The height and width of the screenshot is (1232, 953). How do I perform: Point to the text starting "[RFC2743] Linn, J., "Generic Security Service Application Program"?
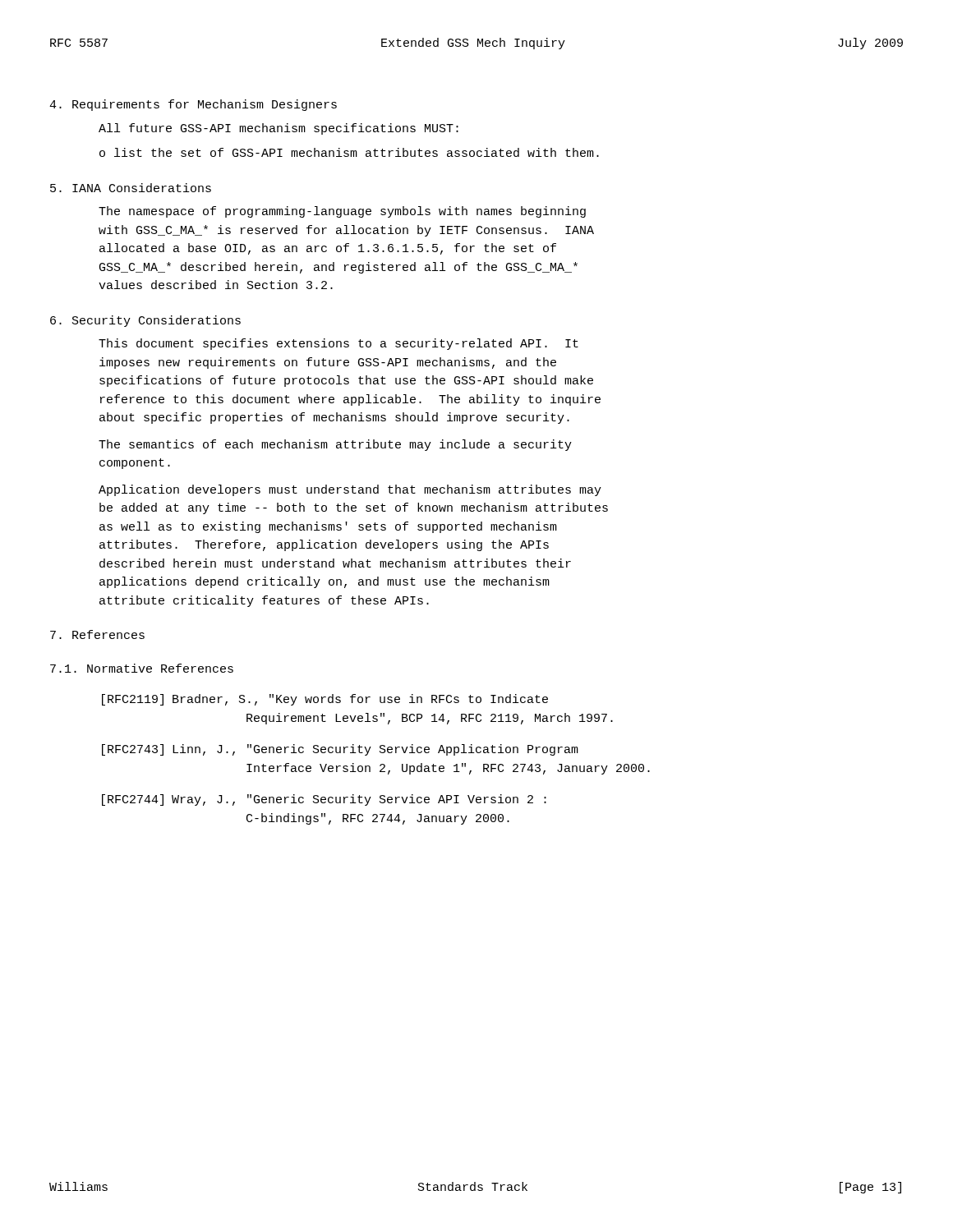coord(376,760)
